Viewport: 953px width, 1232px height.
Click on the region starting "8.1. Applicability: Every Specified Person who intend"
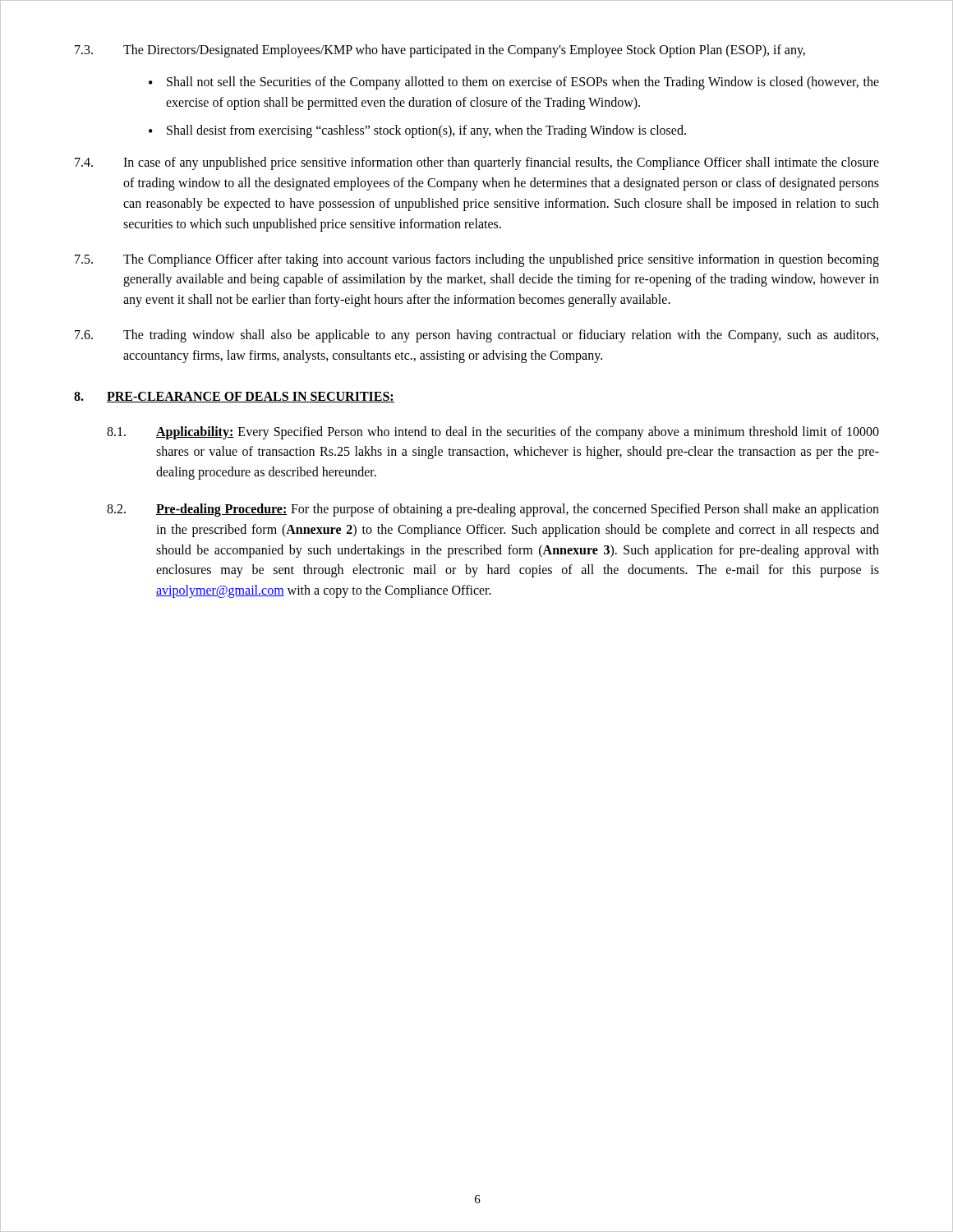coord(493,452)
